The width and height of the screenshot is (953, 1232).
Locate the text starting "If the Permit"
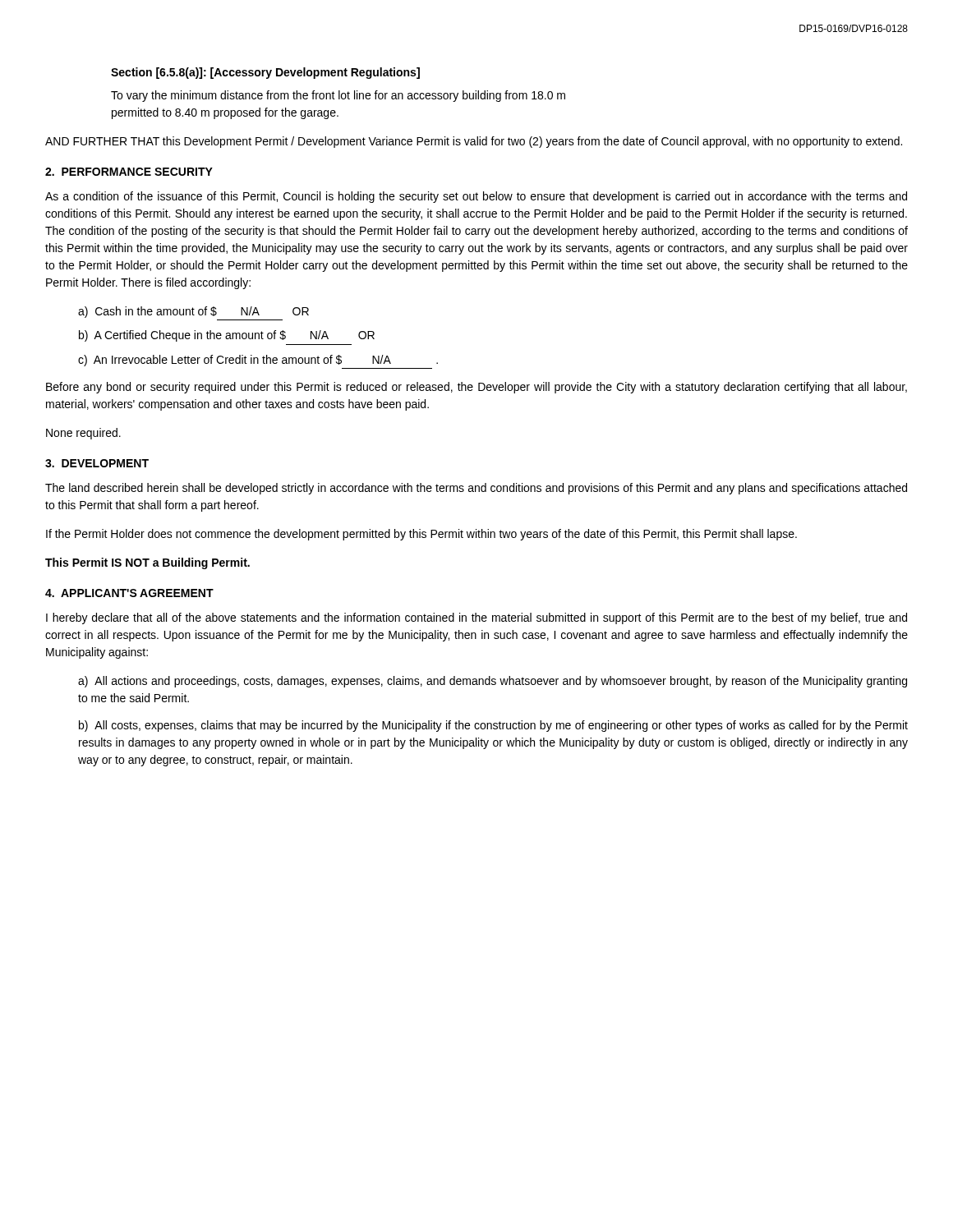pos(421,534)
